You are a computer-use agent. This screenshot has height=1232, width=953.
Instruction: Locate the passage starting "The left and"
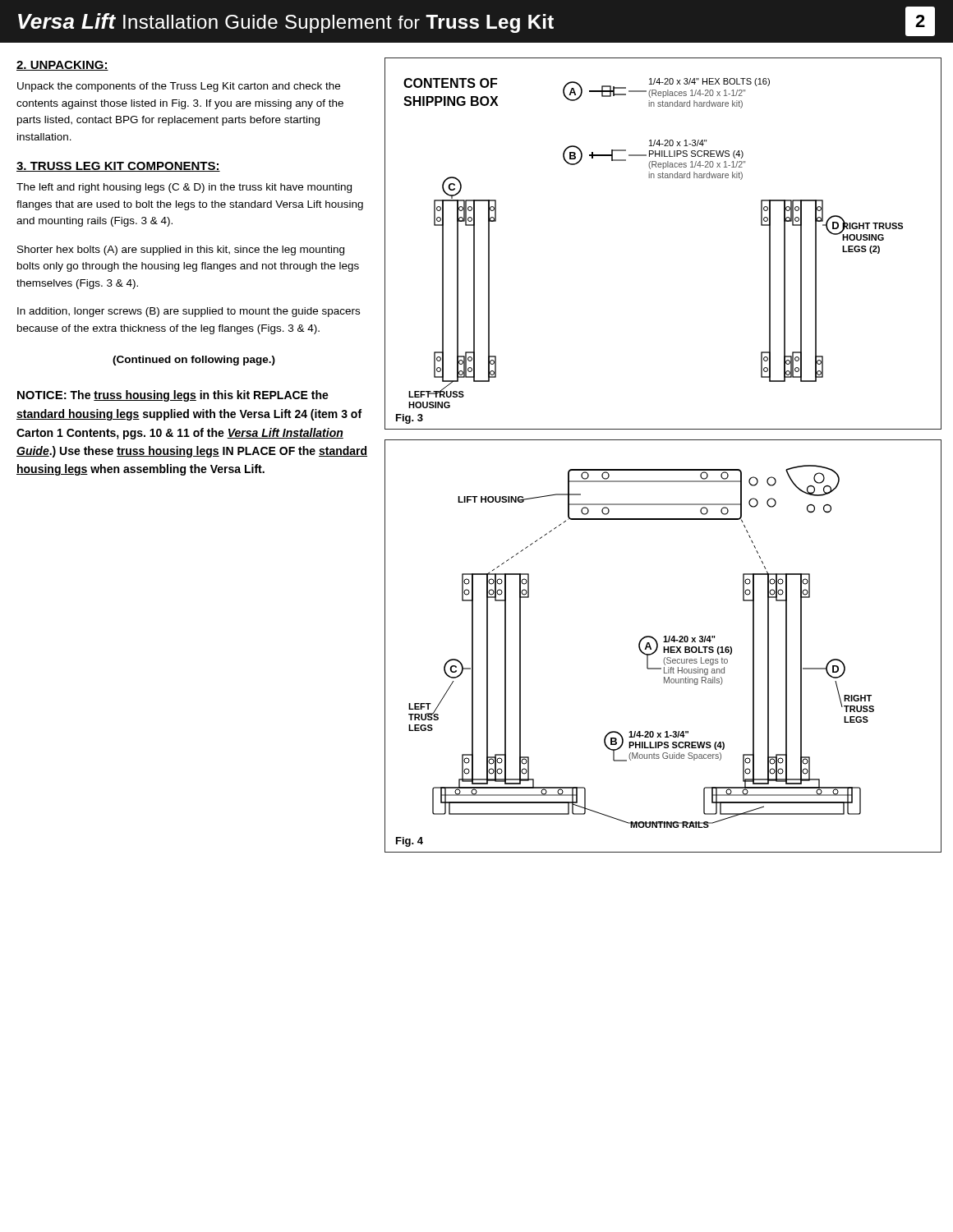coord(190,204)
